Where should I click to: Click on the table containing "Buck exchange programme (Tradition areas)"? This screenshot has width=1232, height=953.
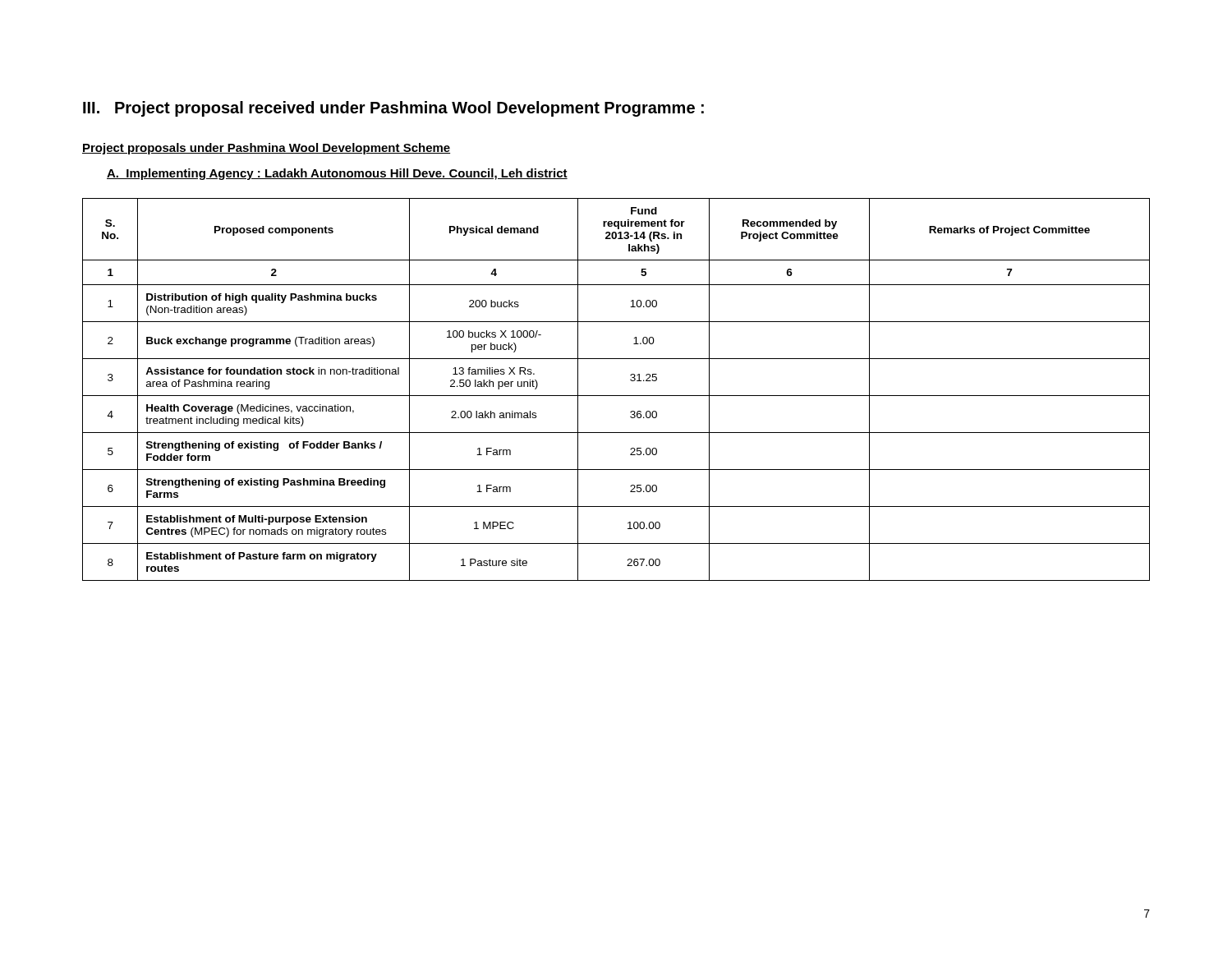pyautogui.click(x=616, y=389)
